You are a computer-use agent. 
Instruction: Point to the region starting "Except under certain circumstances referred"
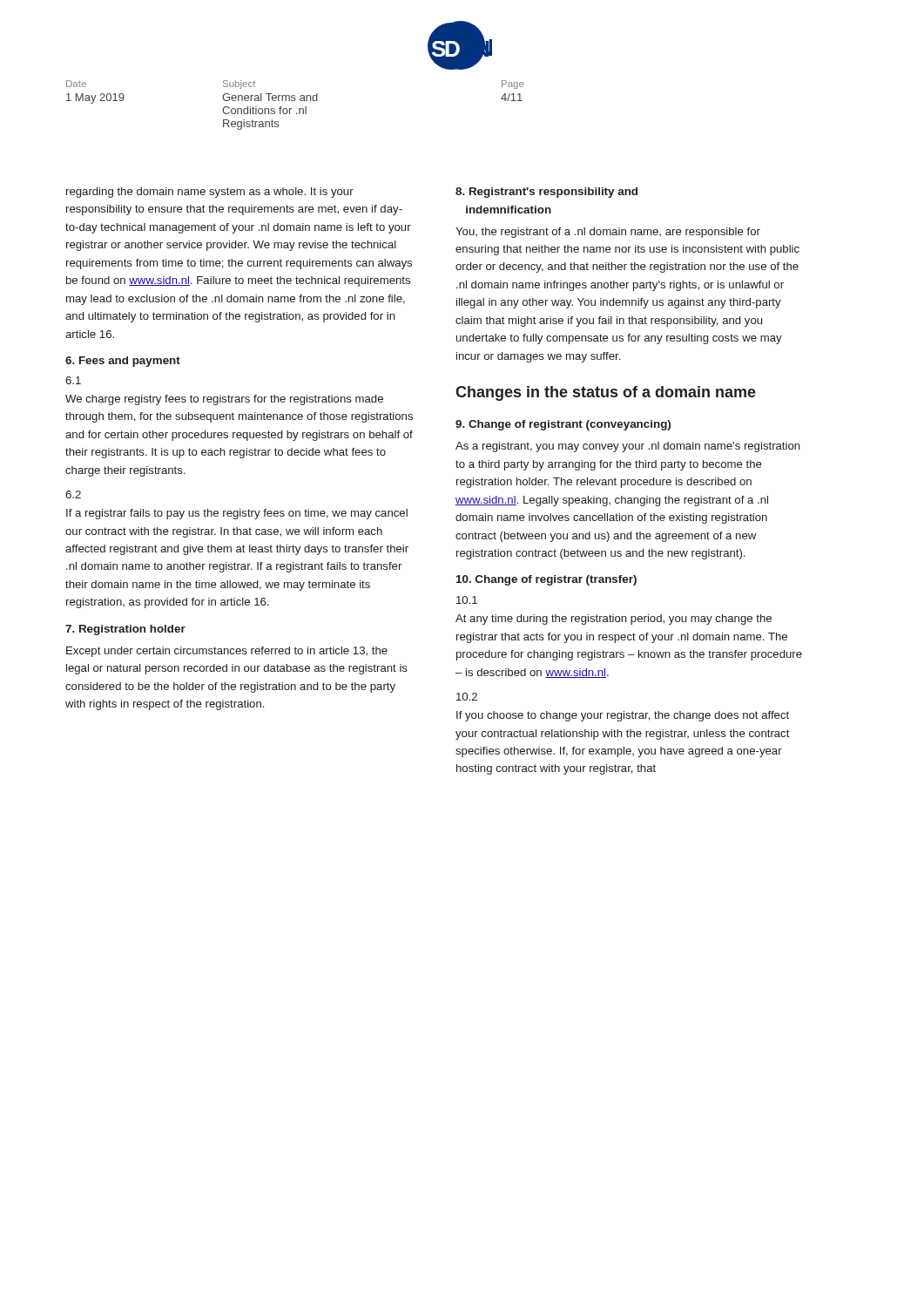[240, 677]
